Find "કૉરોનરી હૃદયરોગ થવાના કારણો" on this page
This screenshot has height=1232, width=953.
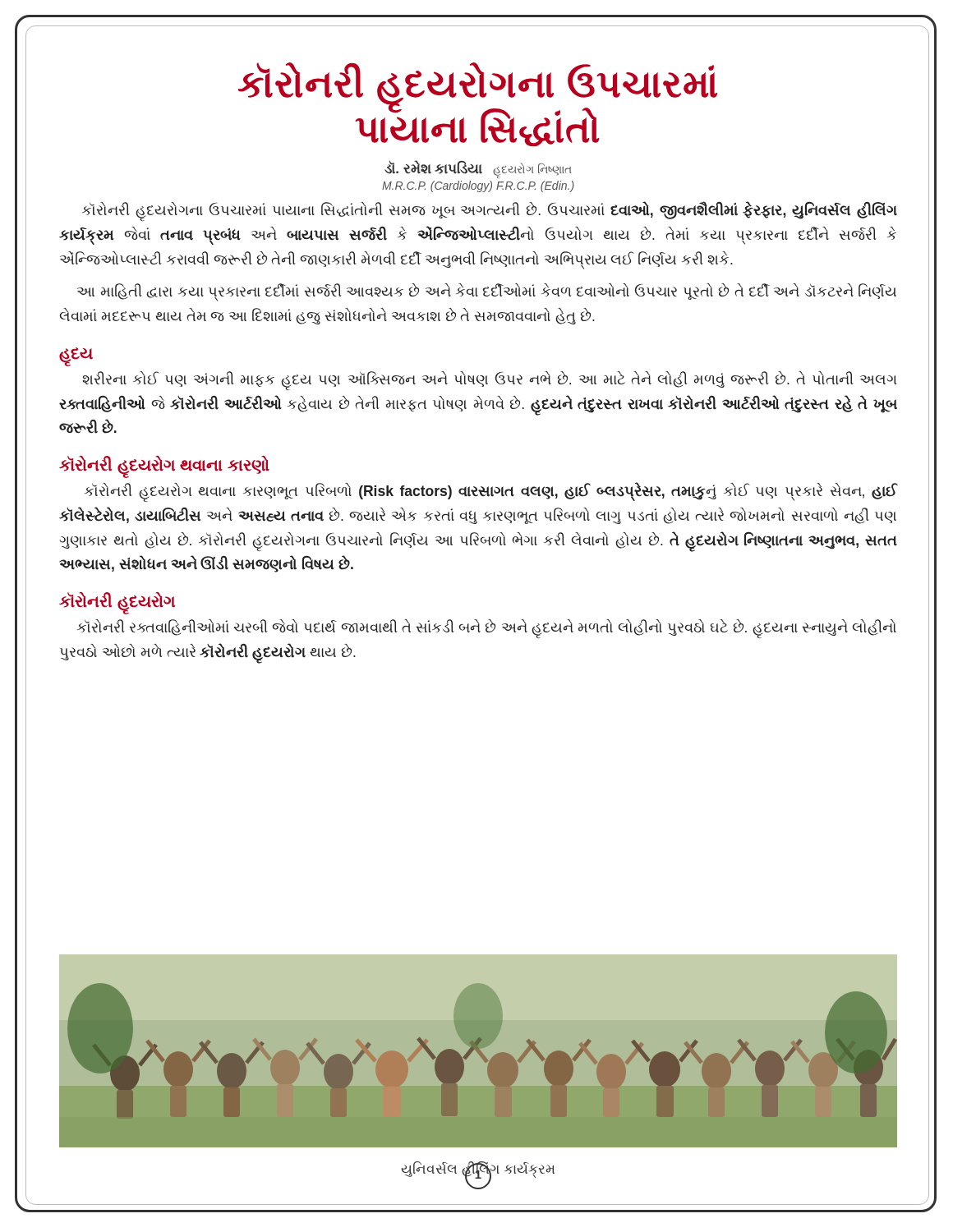(x=164, y=465)
